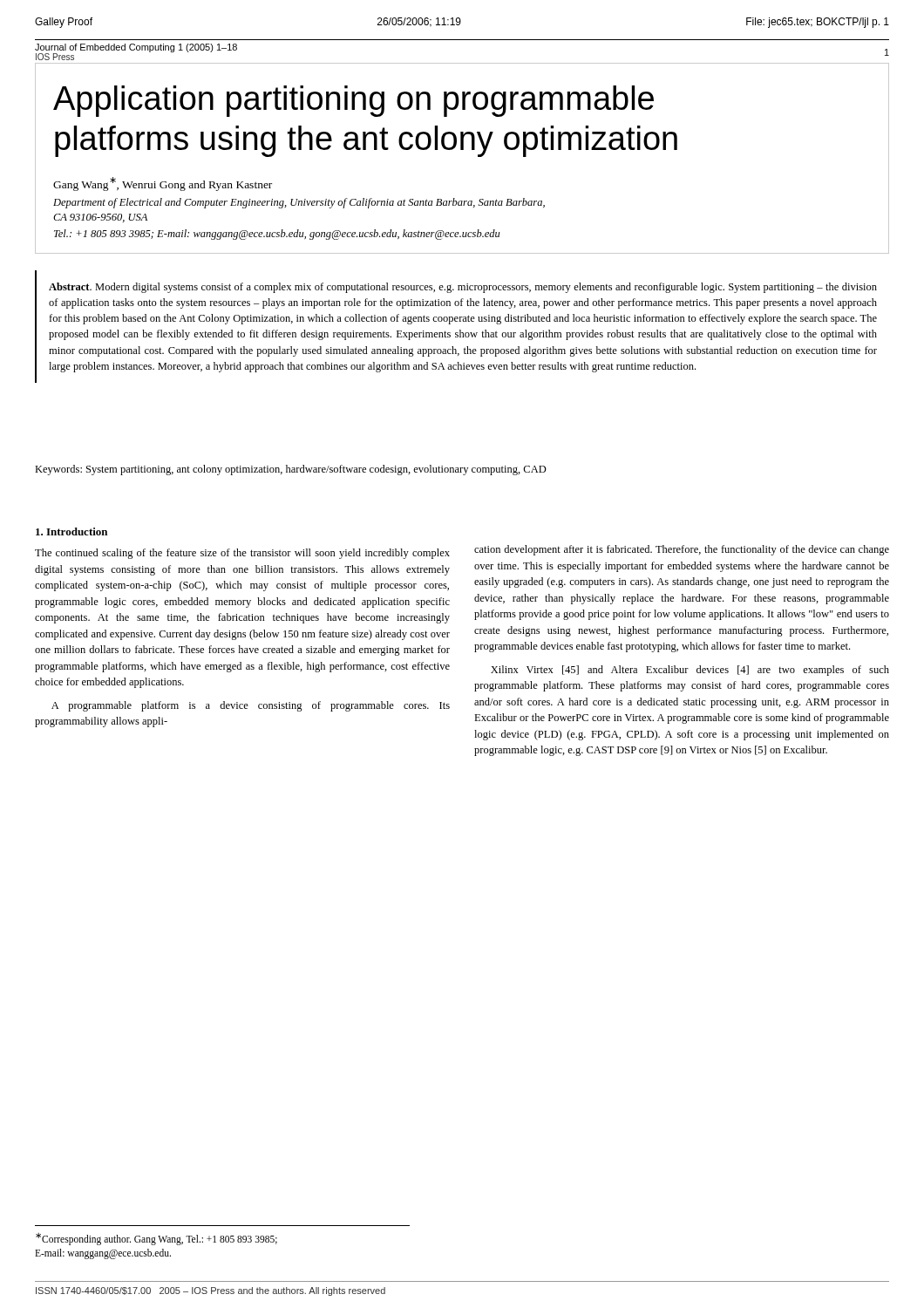Select the text block starting "Gang Wang∗, Wenrui Gong and"

pos(163,183)
